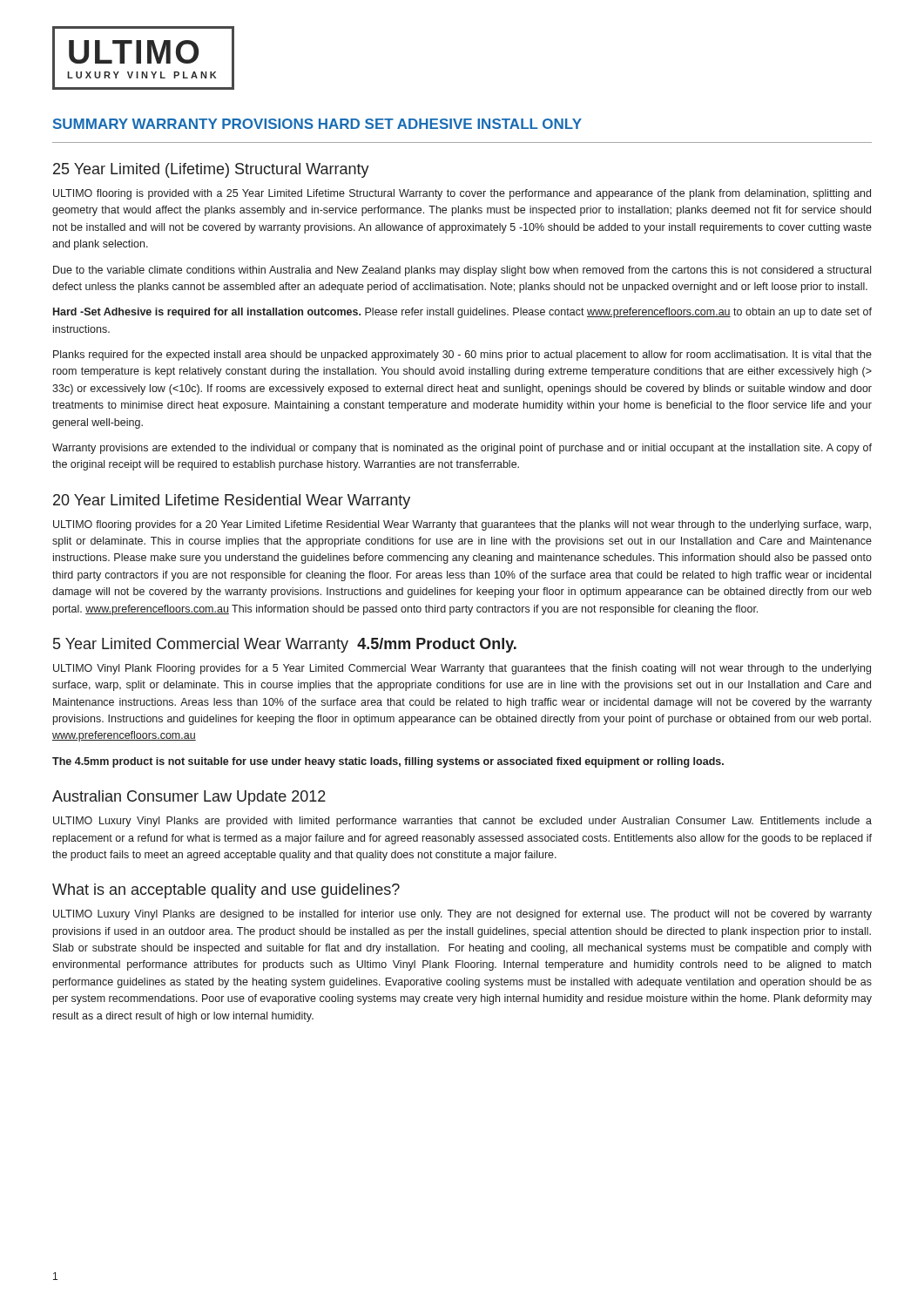924x1307 pixels.
Task: Locate the text block containing "The 4.5mm product is not suitable"
Action: click(x=388, y=761)
